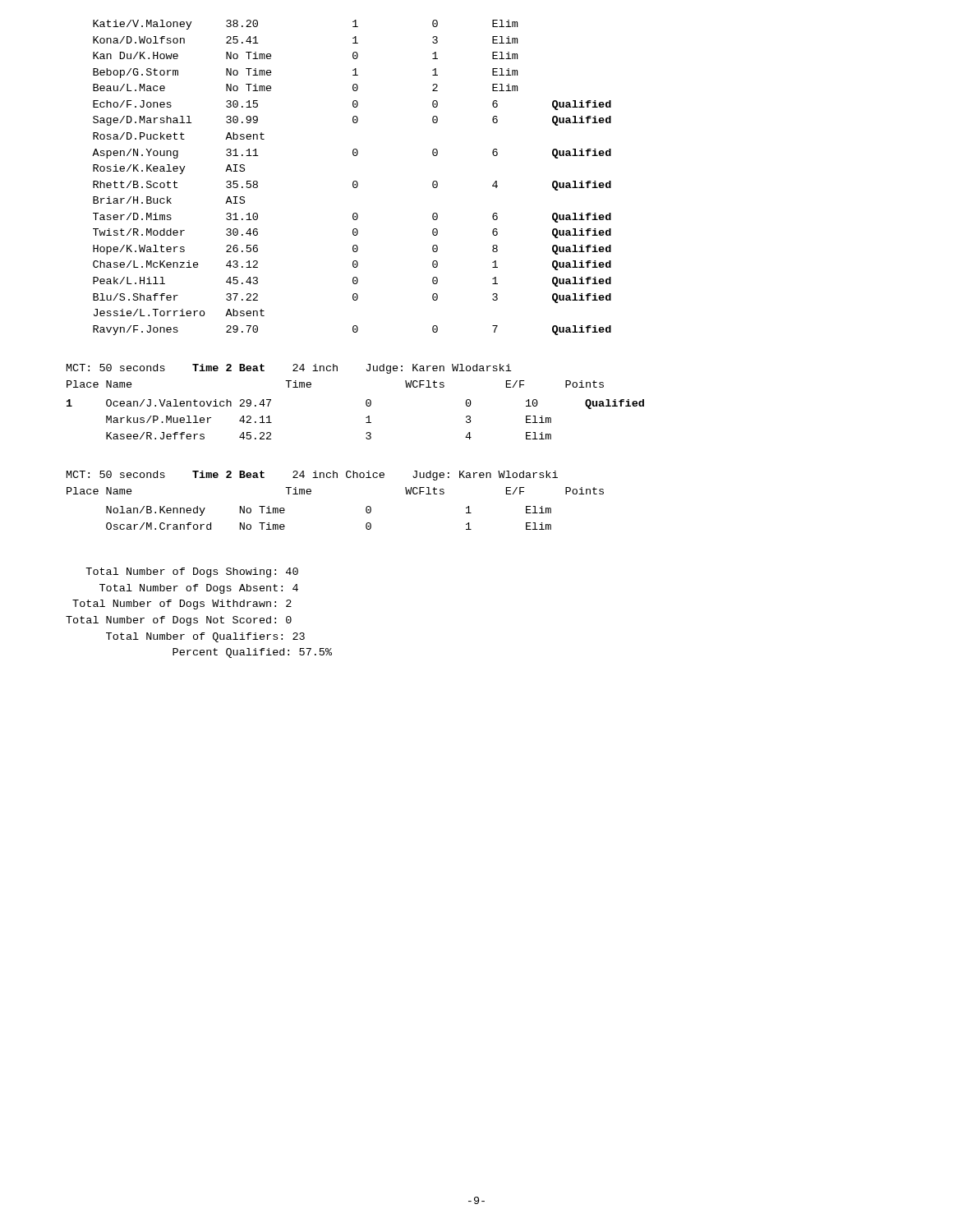Locate the element starting "Total Number of Dogs Showing: 40"
Viewport: 953px width, 1232px height.
pyautogui.click(x=192, y=572)
